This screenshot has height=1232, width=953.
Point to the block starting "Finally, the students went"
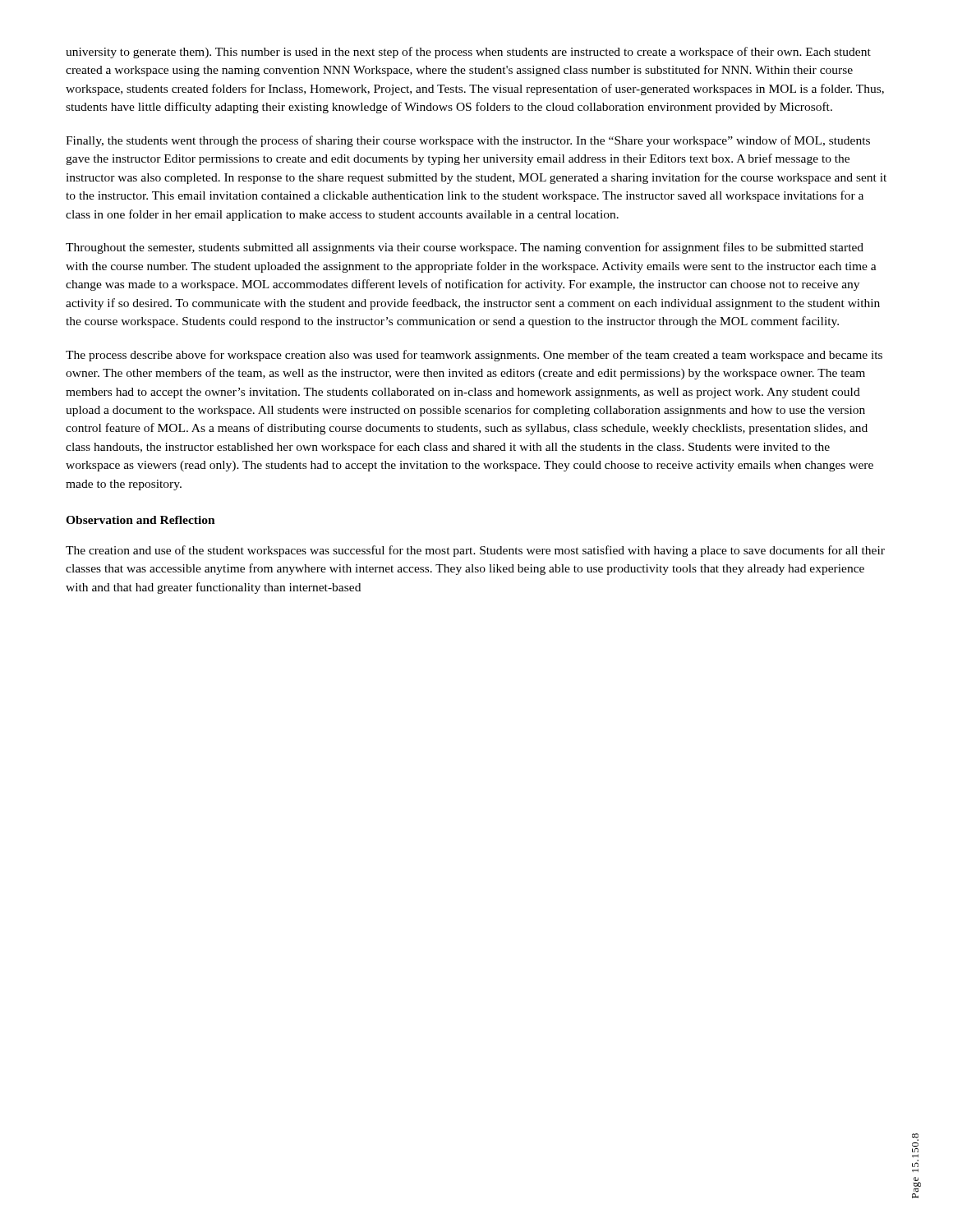coord(476,177)
